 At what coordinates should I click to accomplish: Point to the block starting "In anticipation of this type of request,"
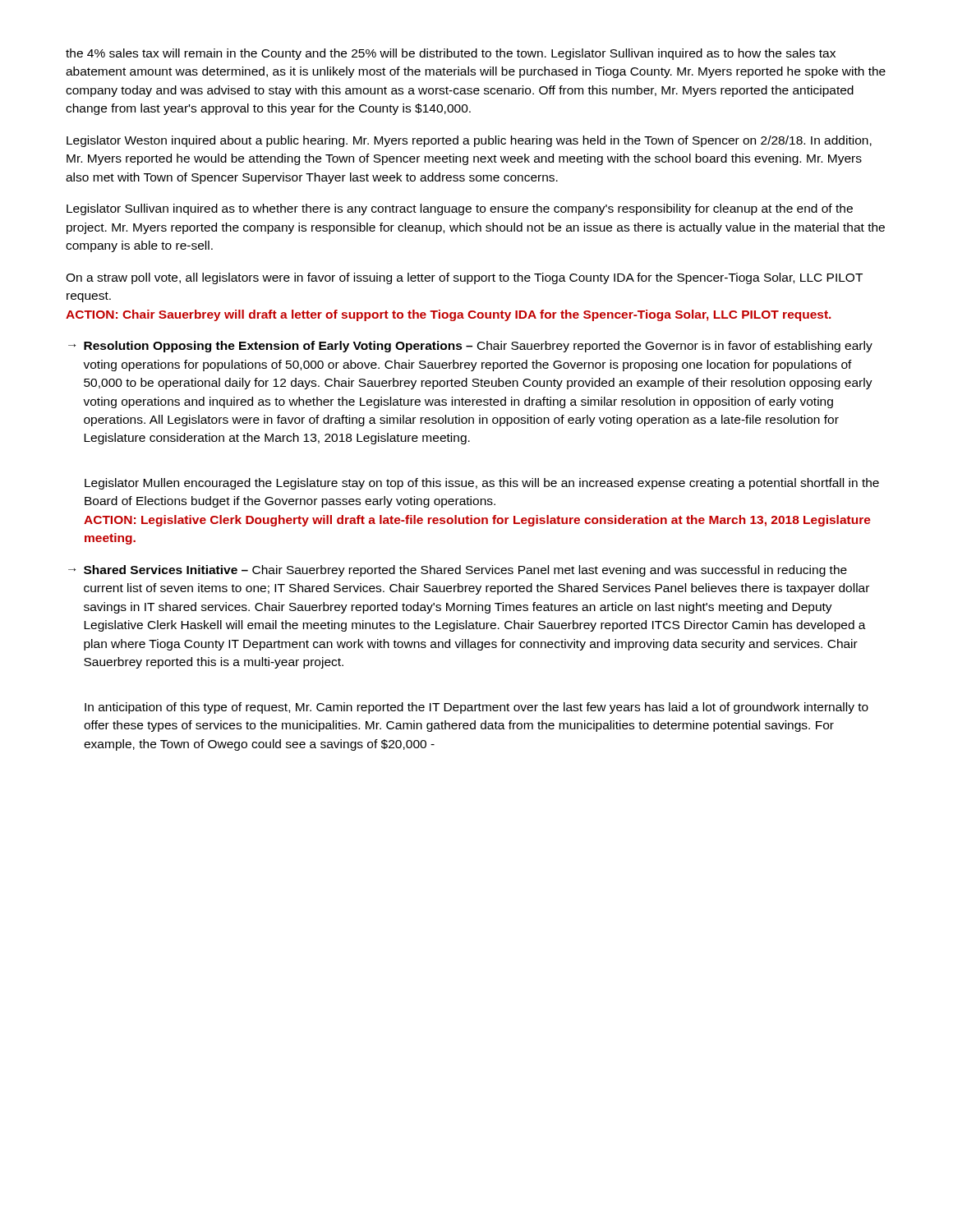(486, 725)
